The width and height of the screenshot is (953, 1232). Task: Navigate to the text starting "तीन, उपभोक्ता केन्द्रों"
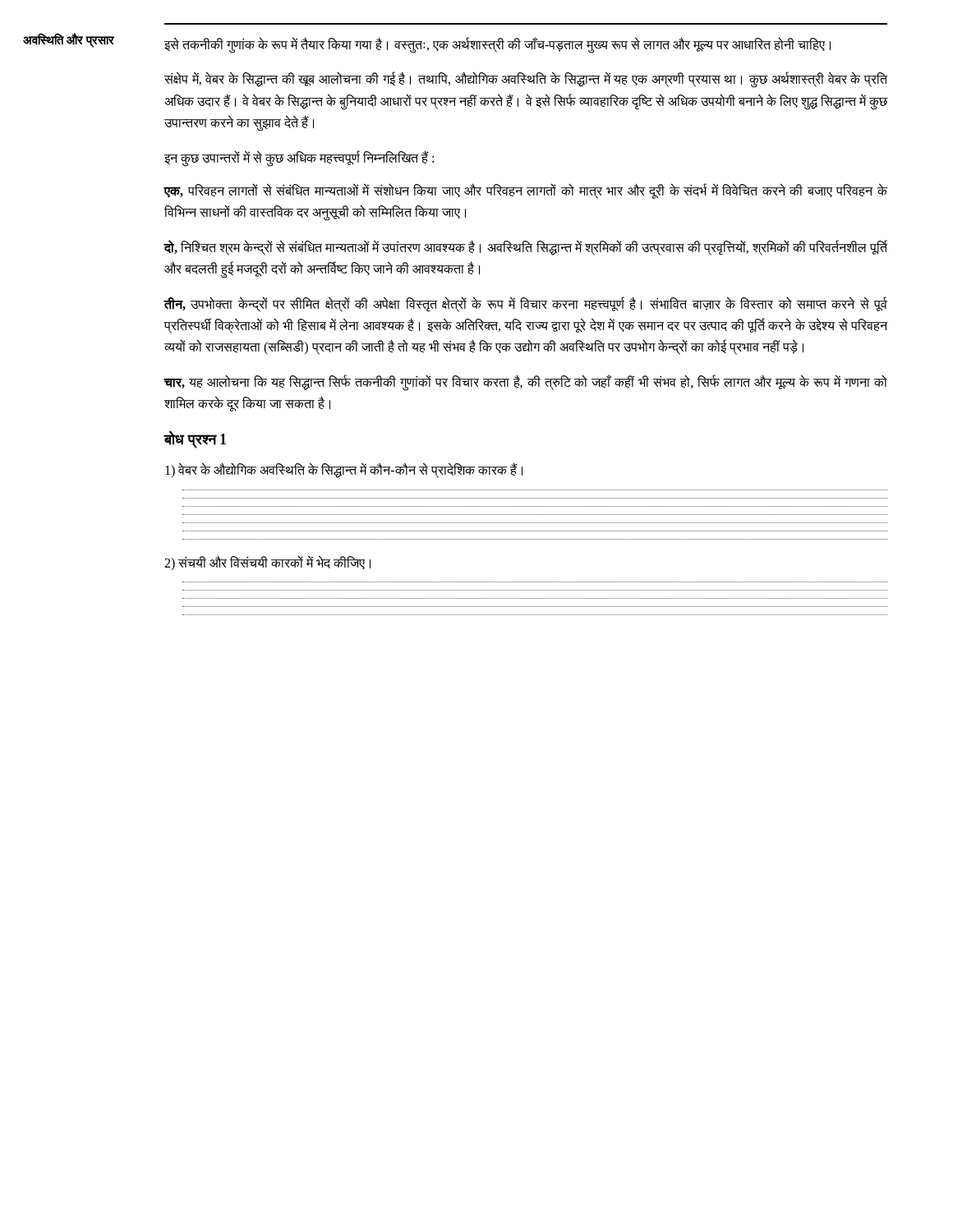(x=526, y=326)
